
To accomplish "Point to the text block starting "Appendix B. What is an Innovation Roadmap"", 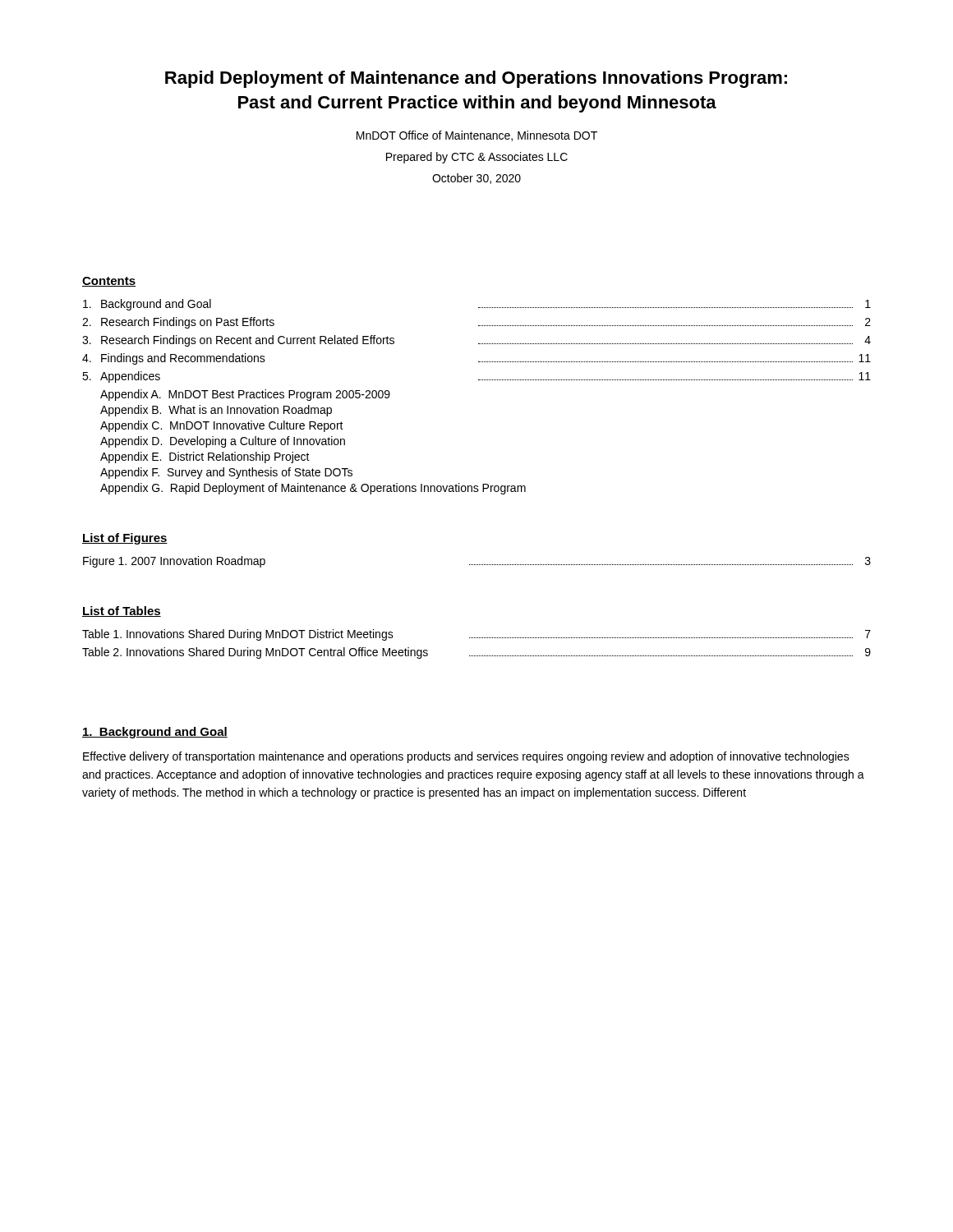I will click(x=216, y=410).
